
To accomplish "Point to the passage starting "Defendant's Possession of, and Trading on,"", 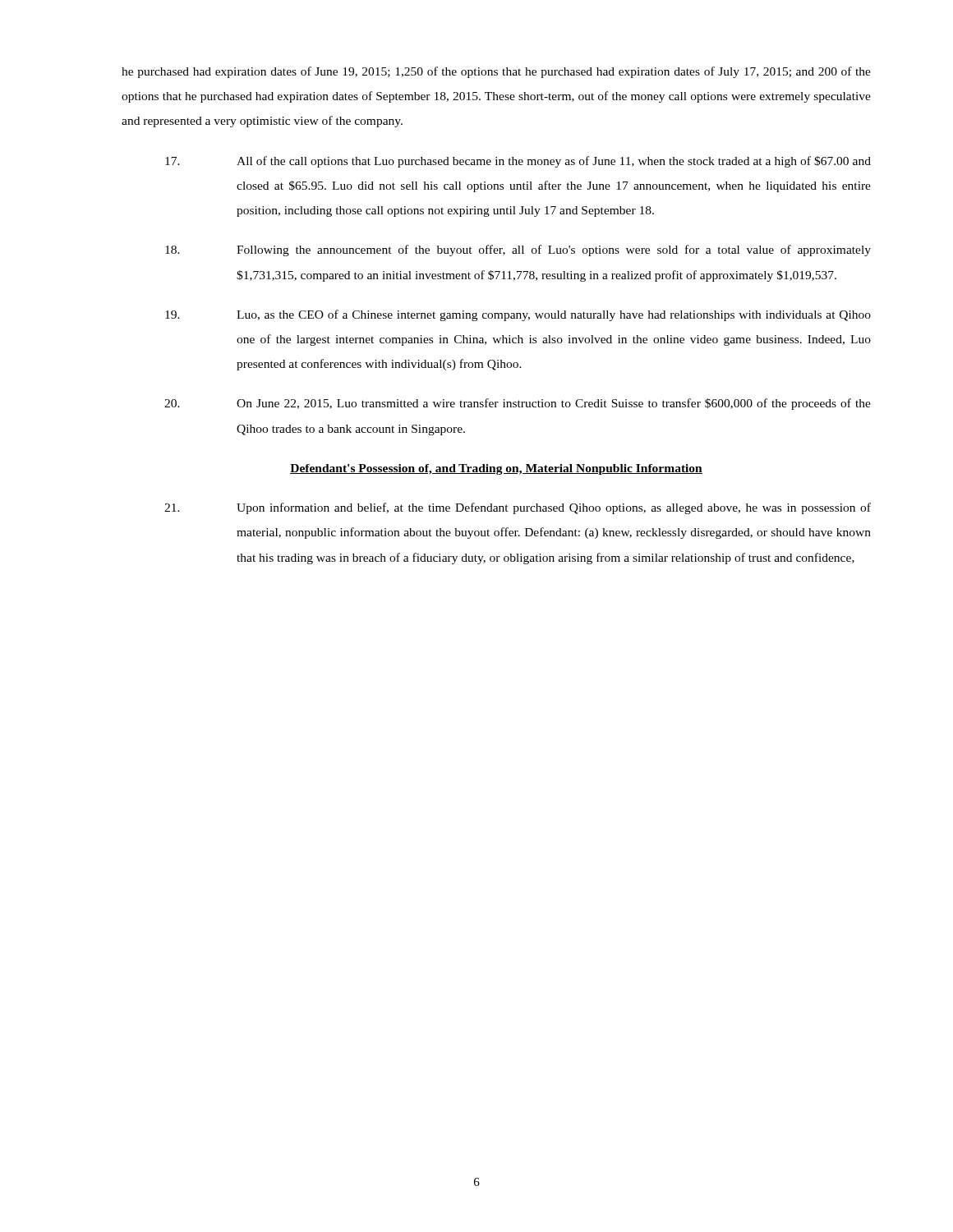I will click(x=496, y=468).
